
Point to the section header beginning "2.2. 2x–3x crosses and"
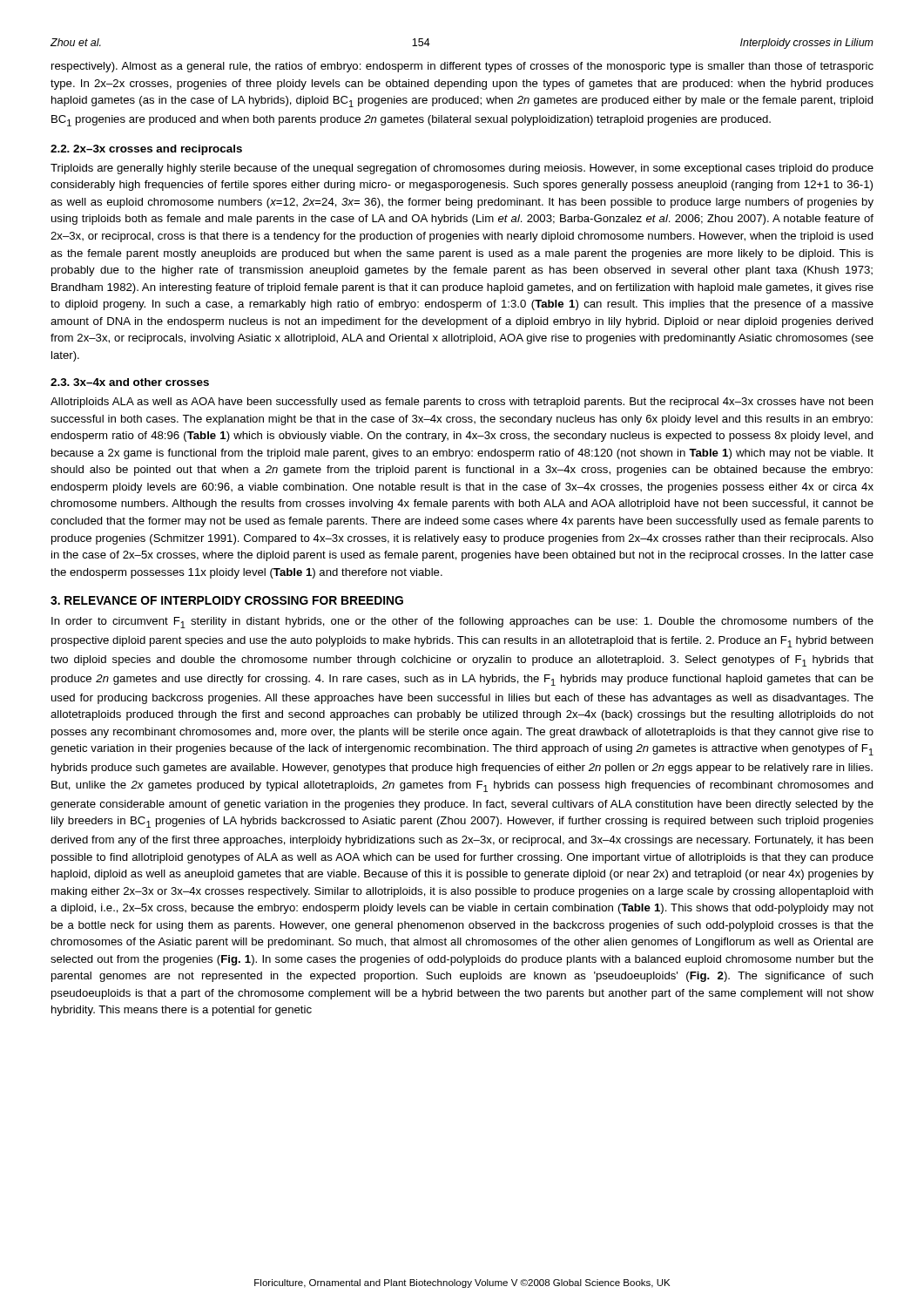tap(147, 148)
